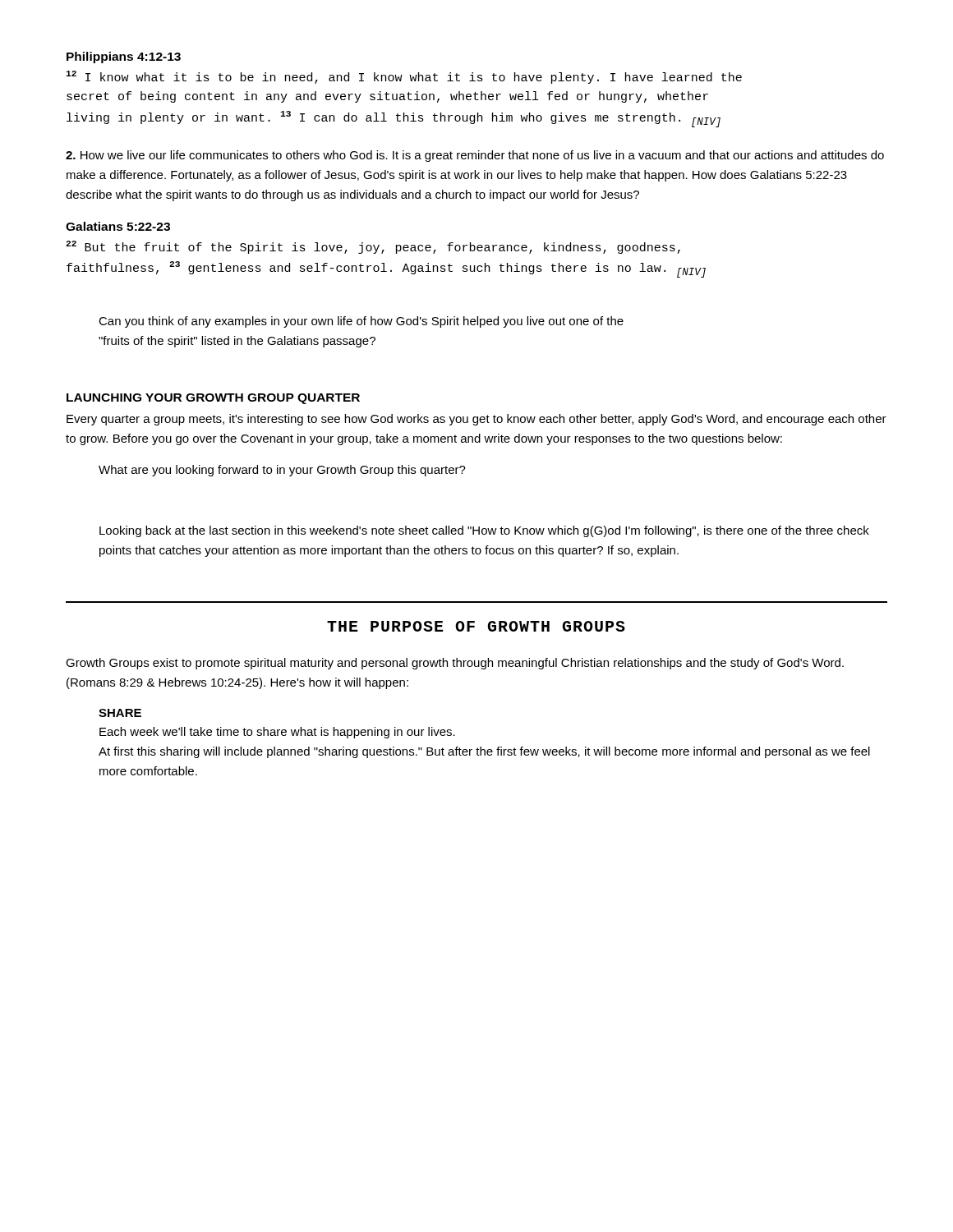
Task: Select the text starting "THE PURPOSE OF GROWTH GROUPS"
Action: coord(476,627)
